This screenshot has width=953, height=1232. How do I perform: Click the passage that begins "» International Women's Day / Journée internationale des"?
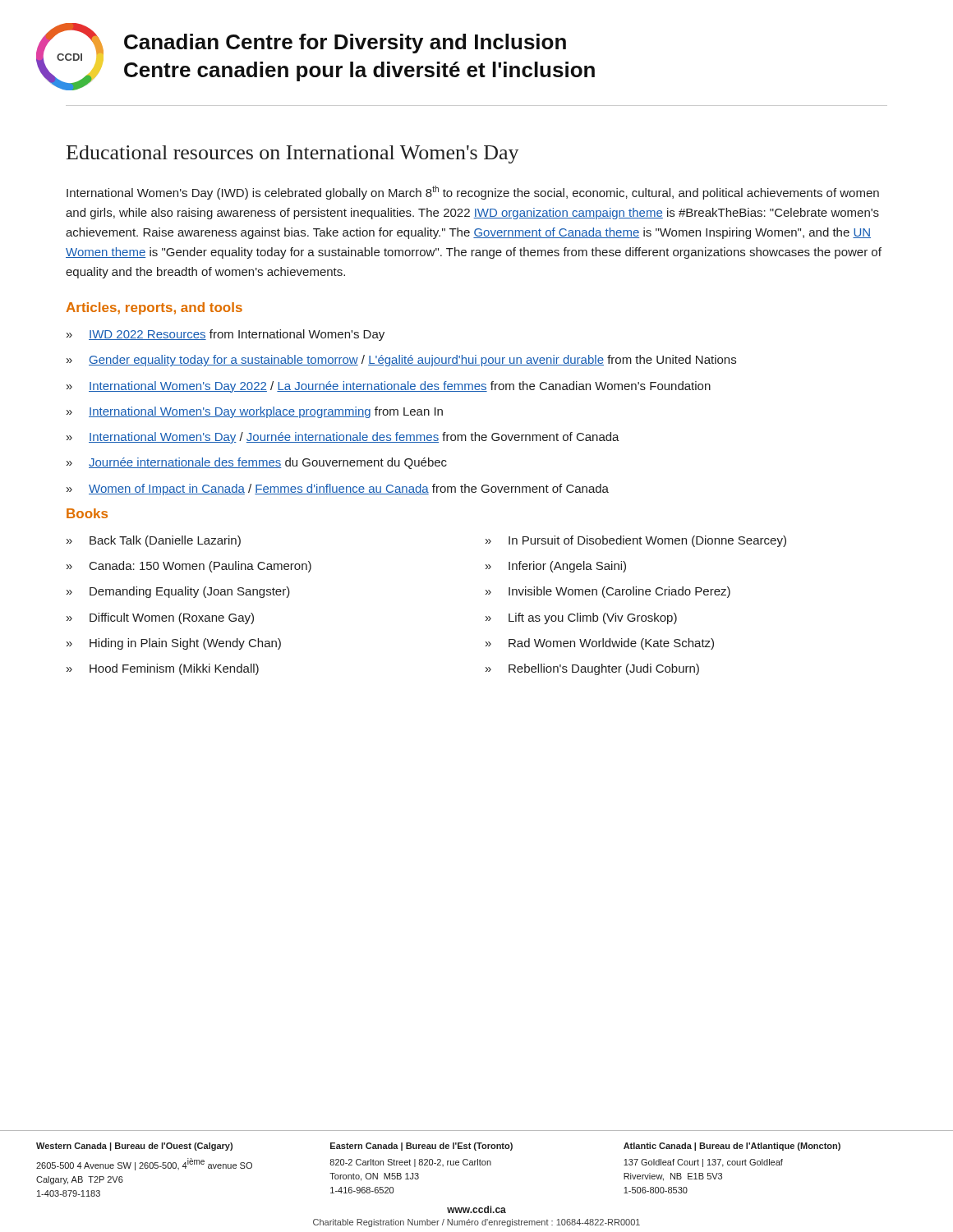point(342,437)
